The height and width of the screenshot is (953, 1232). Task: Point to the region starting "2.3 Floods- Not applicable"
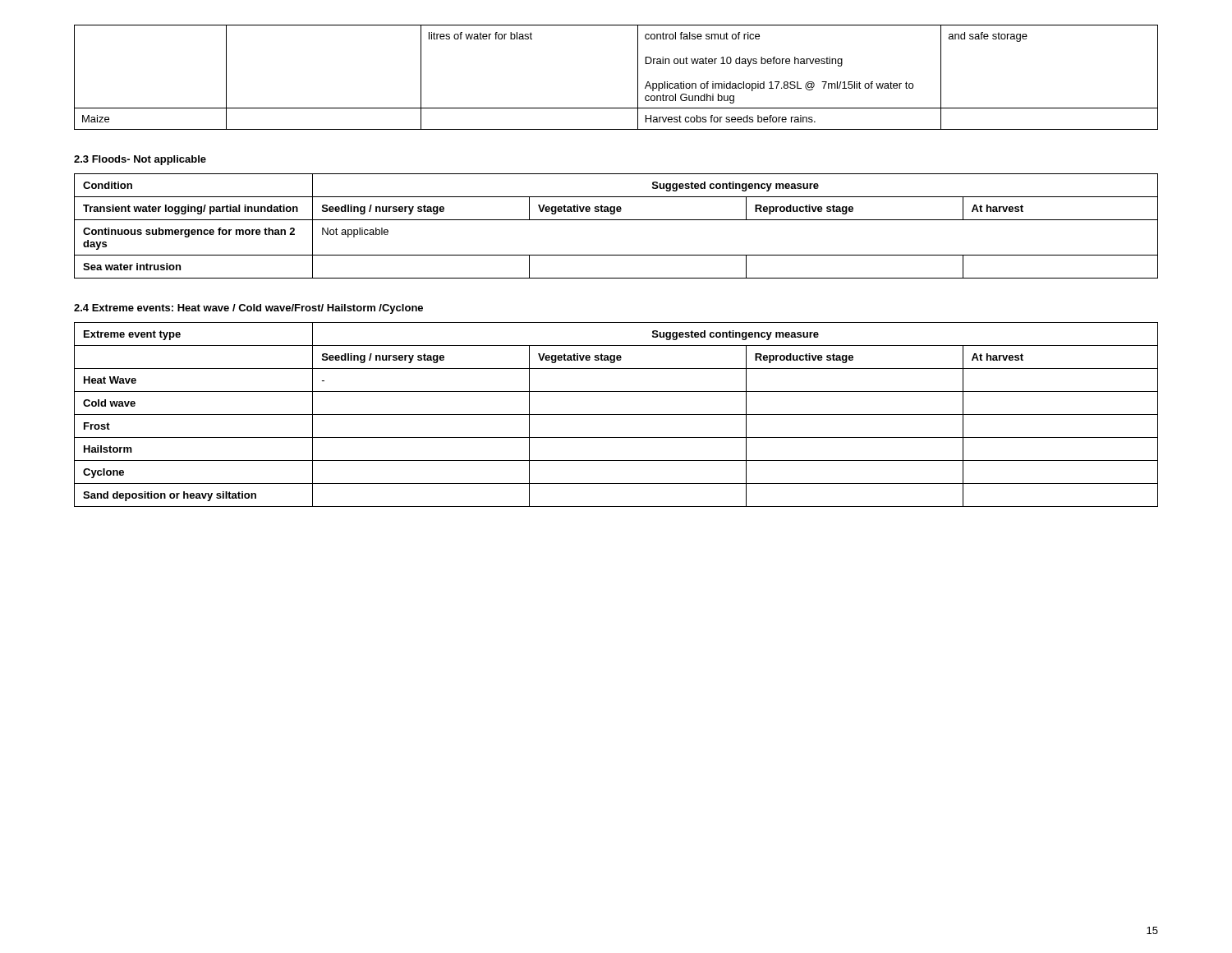(140, 159)
